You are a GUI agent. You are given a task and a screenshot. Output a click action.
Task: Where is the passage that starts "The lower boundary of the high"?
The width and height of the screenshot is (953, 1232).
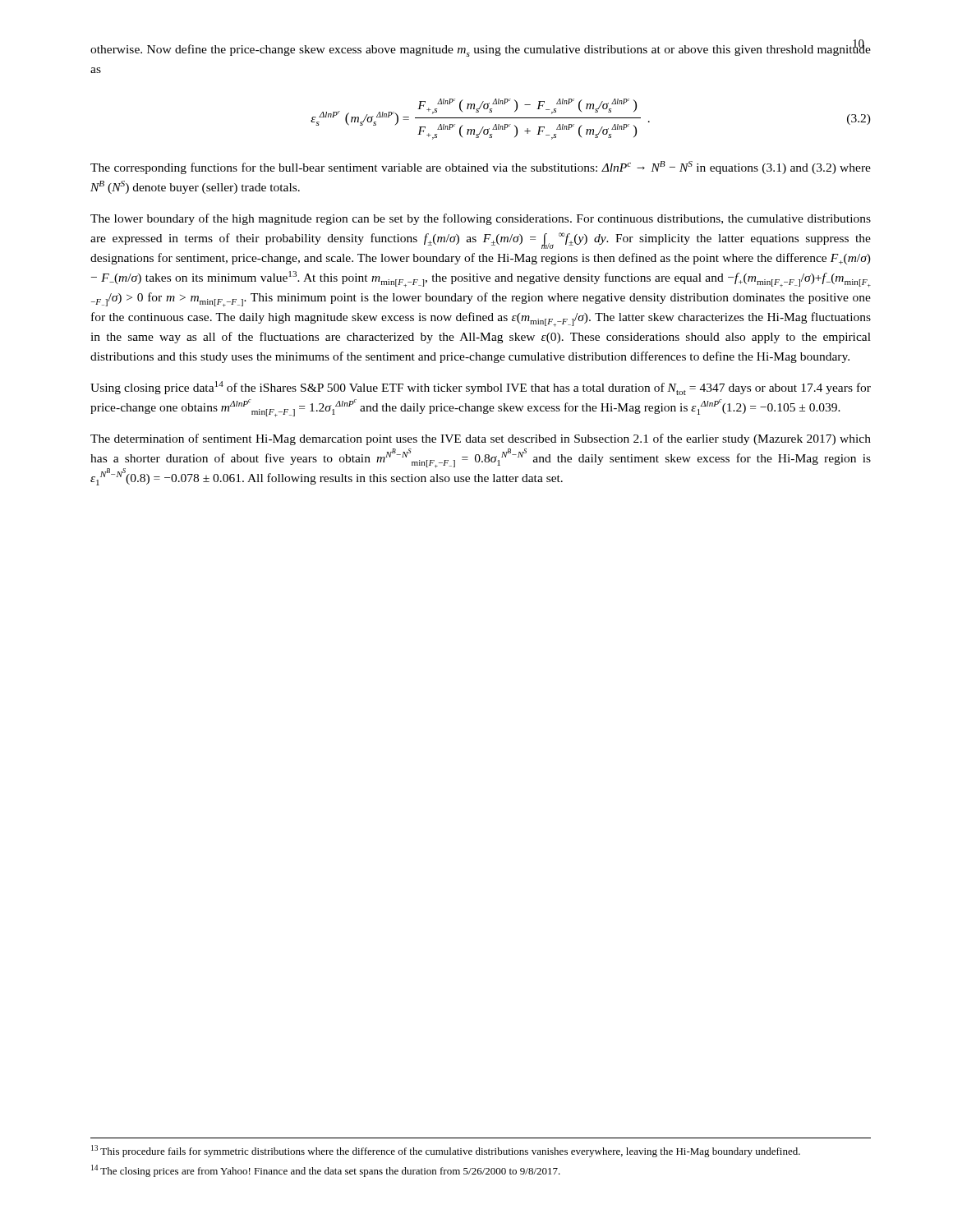[x=481, y=287]
